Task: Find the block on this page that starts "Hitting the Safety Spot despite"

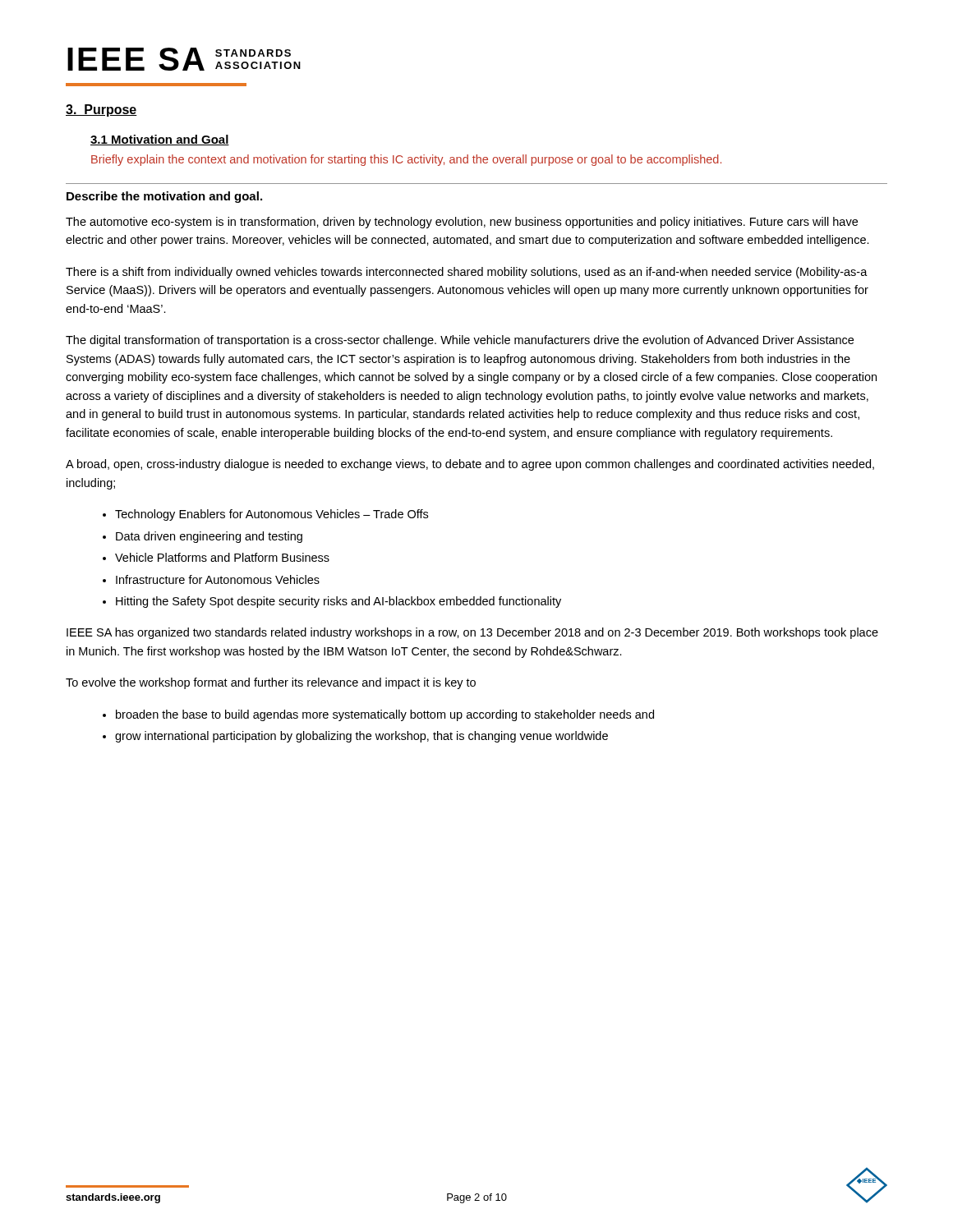Action: (338, 601)
